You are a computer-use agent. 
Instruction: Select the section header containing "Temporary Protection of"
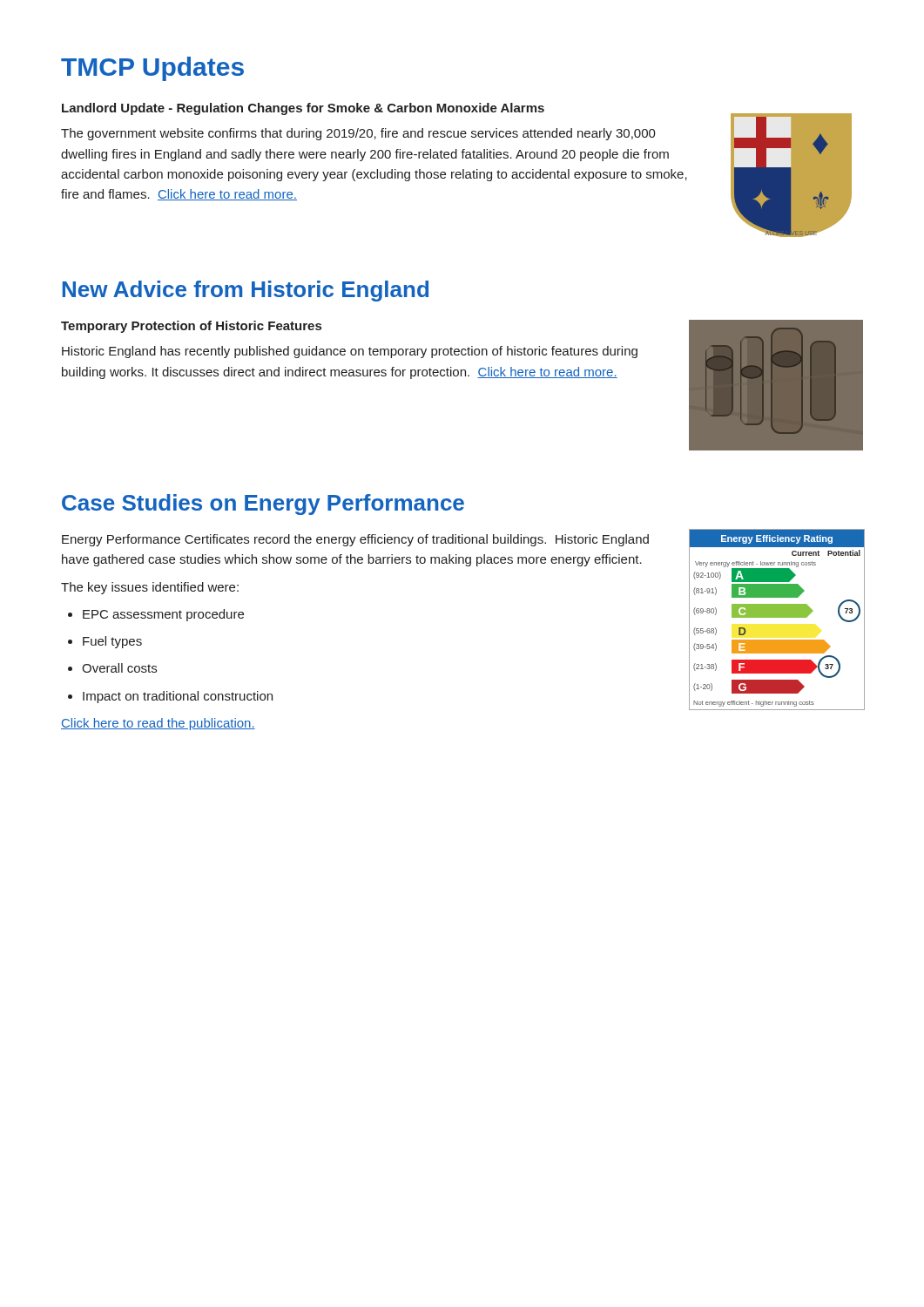tap(191, 327)
